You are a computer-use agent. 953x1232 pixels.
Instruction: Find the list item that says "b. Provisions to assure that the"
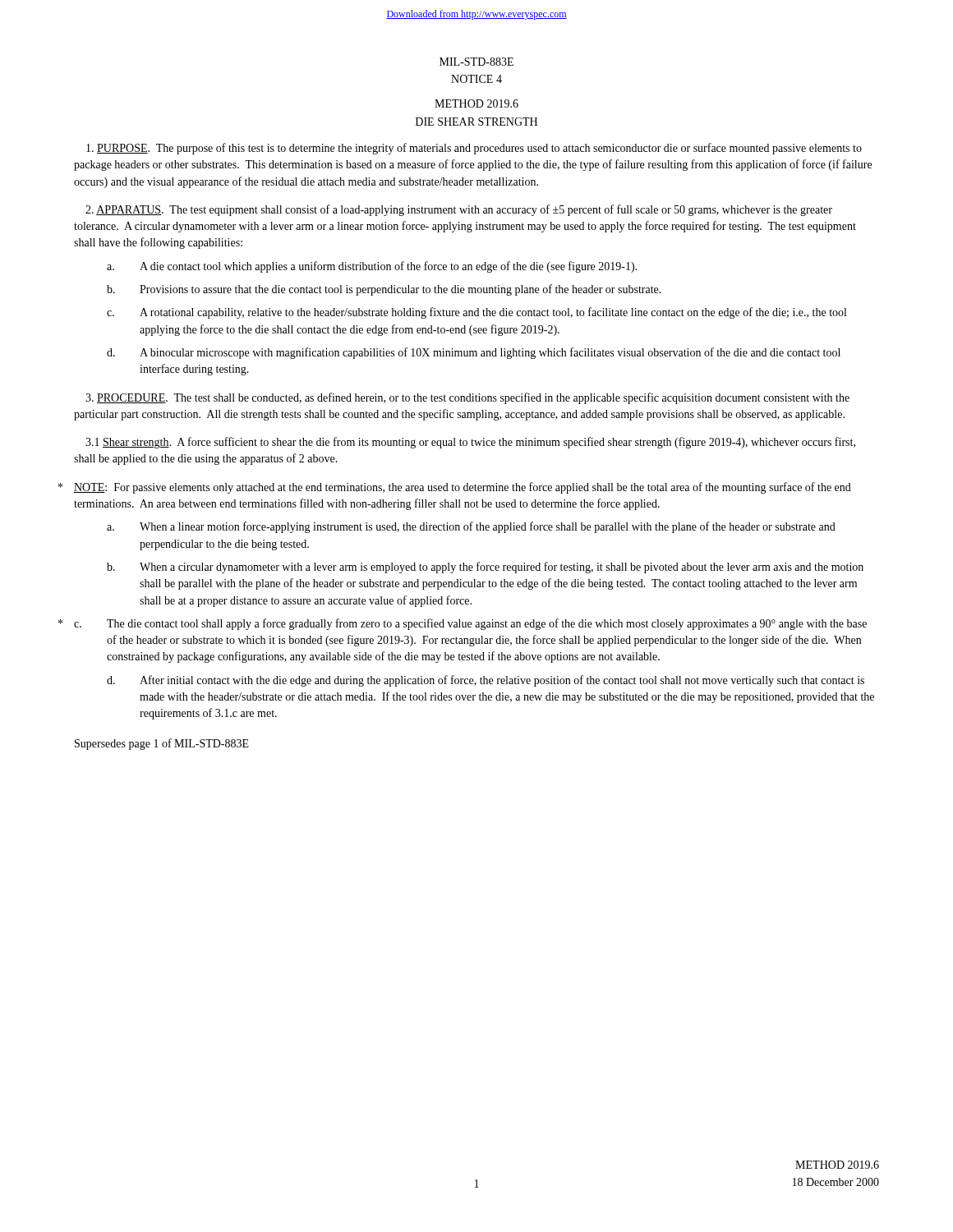[384, 290]
